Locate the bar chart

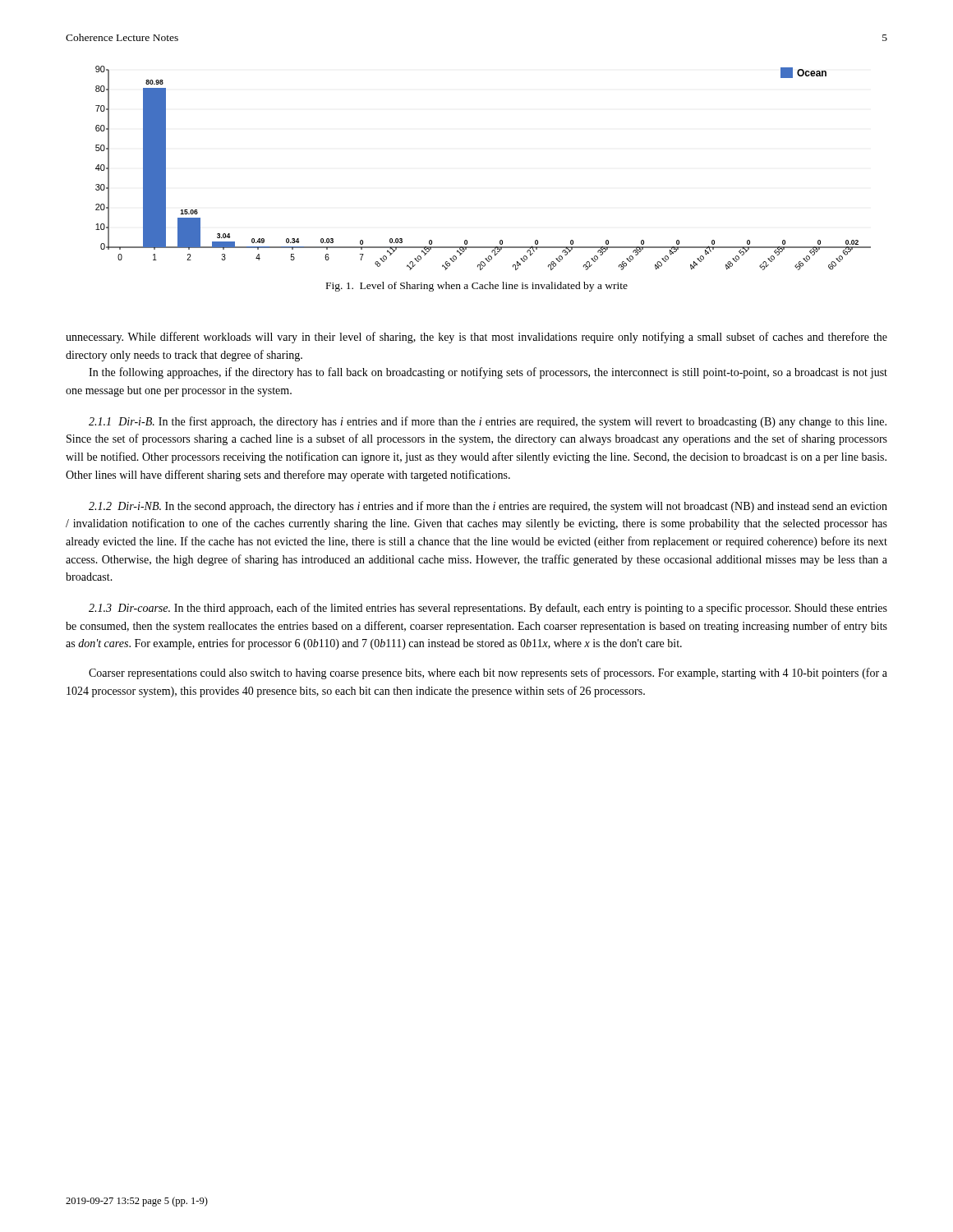click(476, 168)
